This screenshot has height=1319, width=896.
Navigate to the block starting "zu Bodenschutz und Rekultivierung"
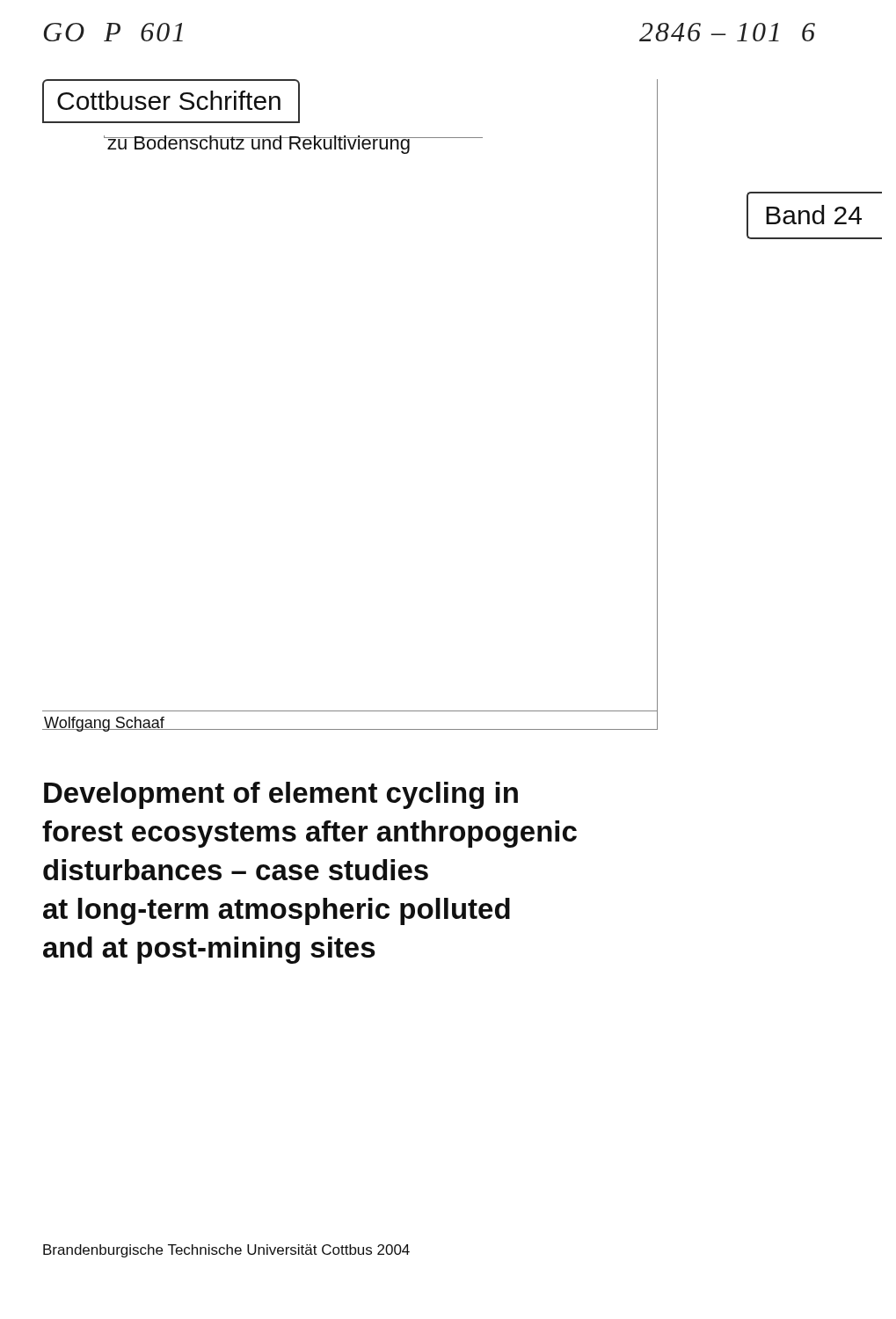pyautogui.click(x=259, y=143)
